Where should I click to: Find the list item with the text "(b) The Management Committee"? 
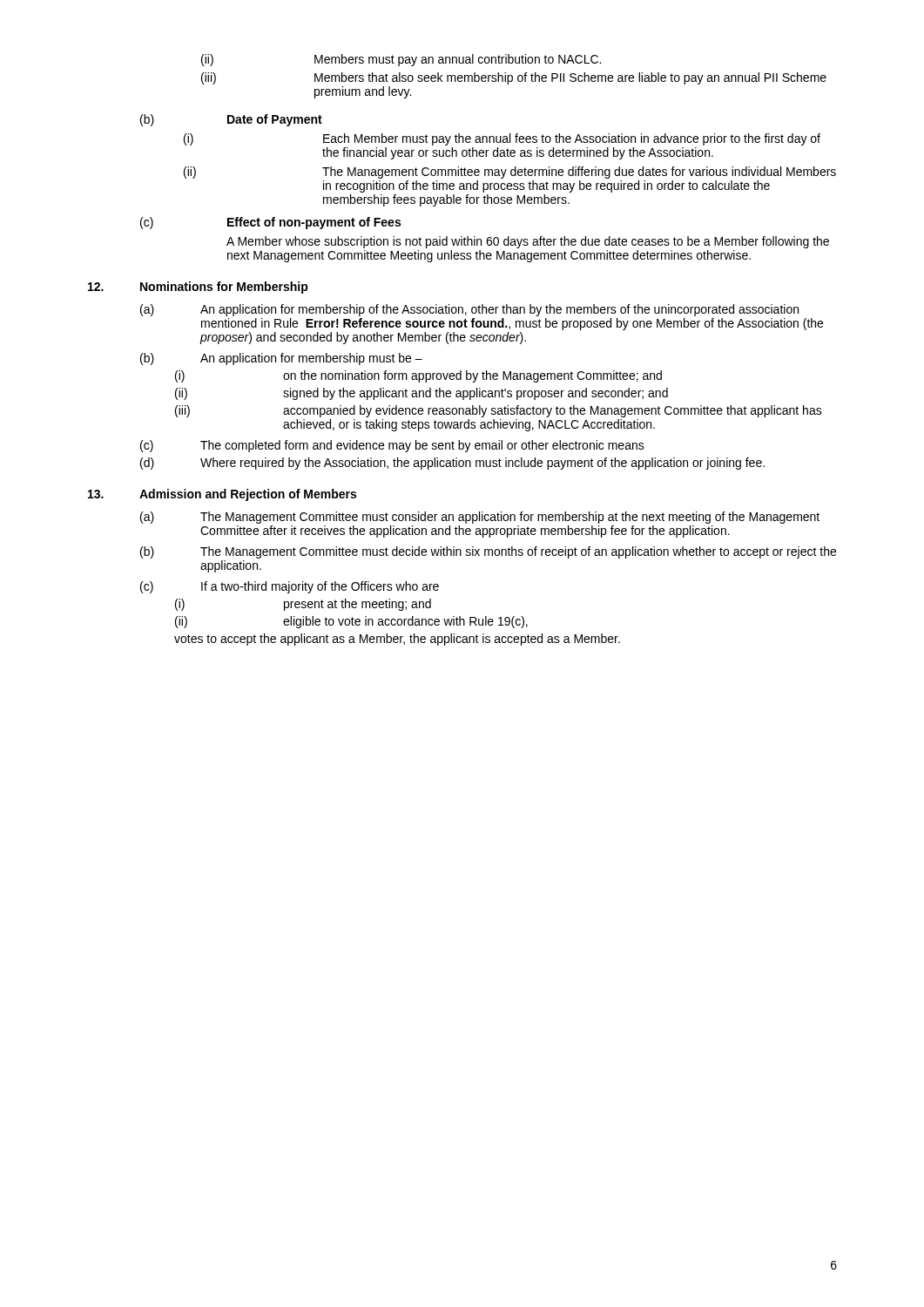462,559
